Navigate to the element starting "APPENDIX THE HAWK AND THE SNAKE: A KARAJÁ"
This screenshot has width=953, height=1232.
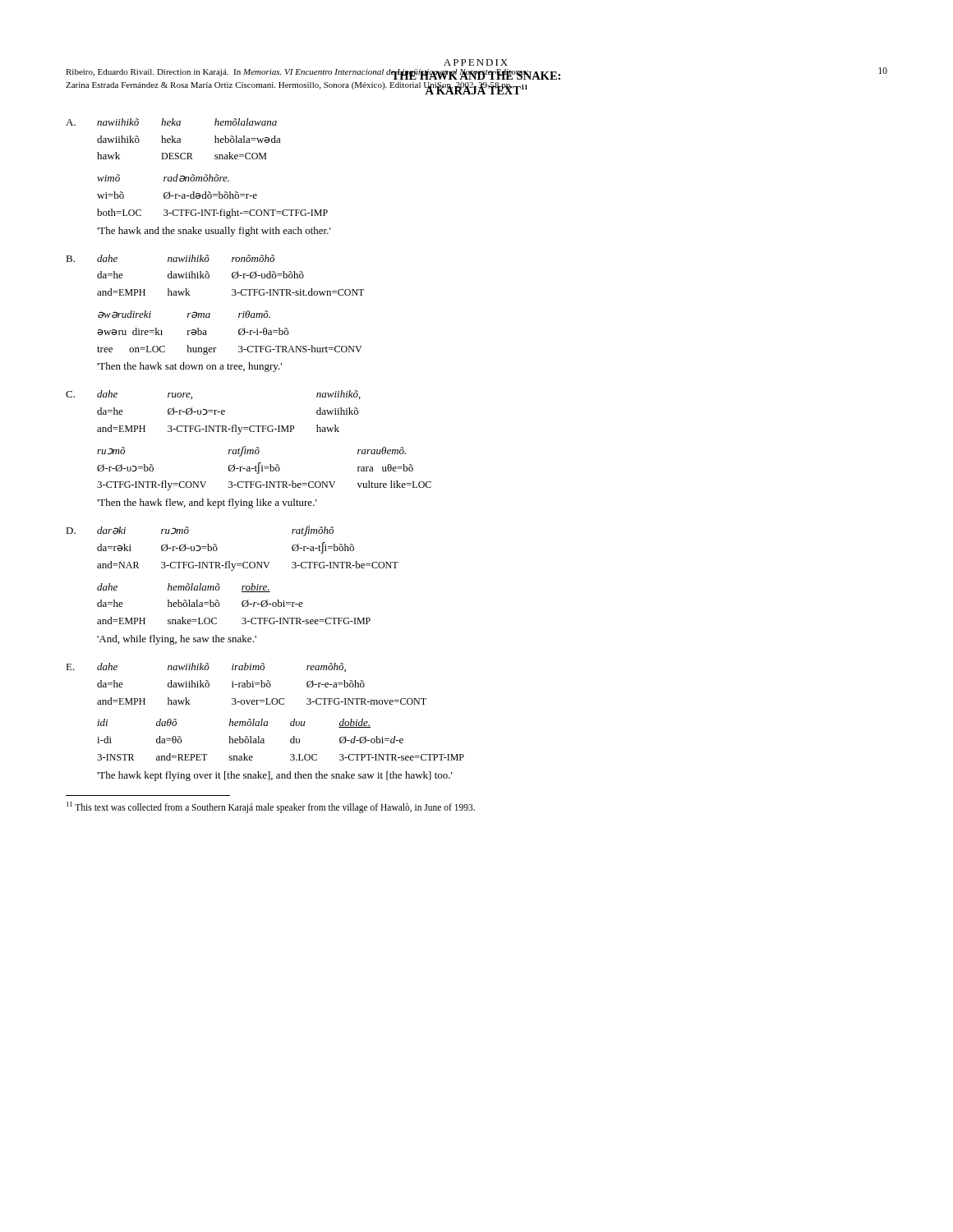pos(476,77)
